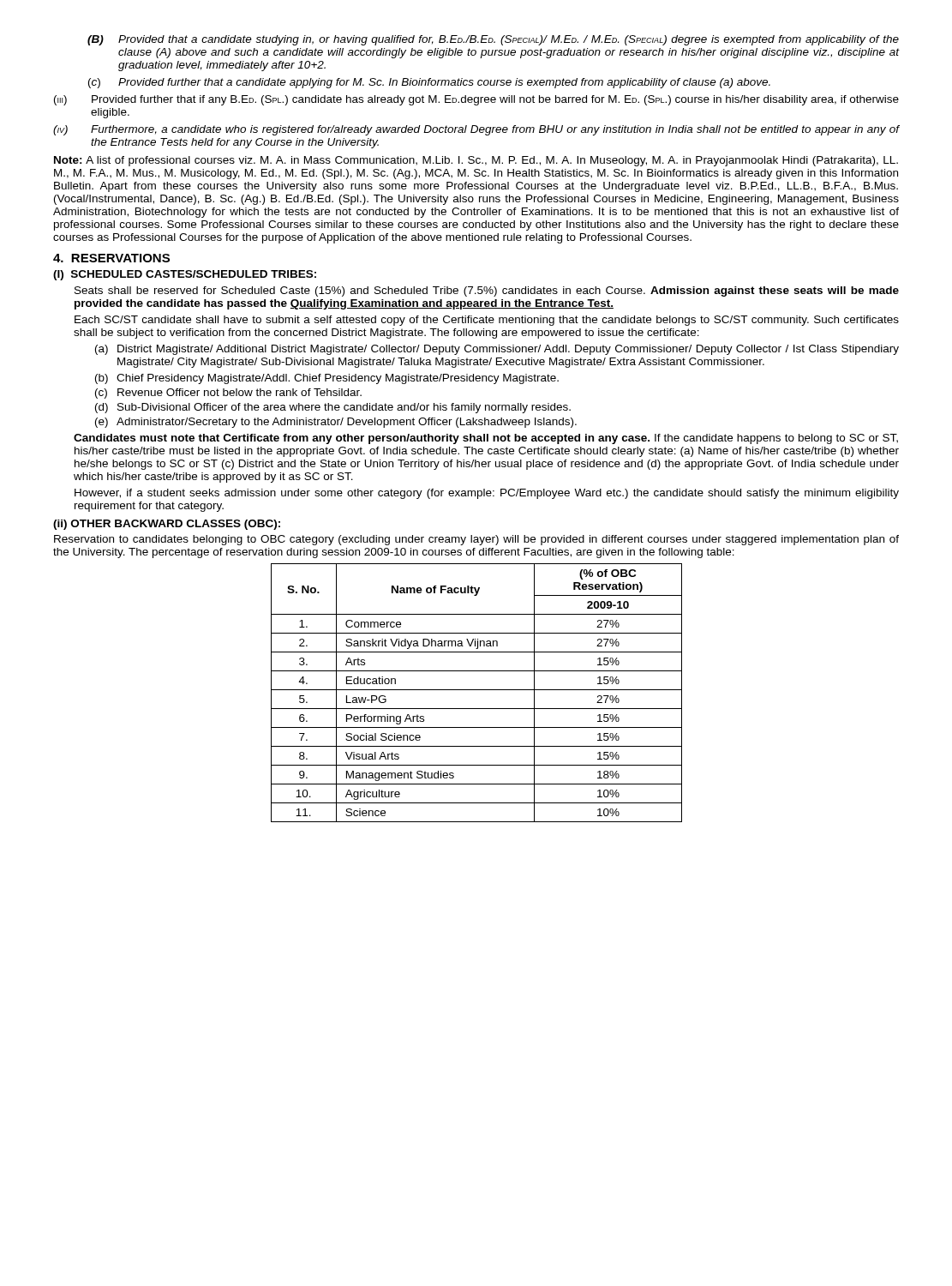Find the list item with the text "(iii) Provided further that"

(x=476, y=105)
